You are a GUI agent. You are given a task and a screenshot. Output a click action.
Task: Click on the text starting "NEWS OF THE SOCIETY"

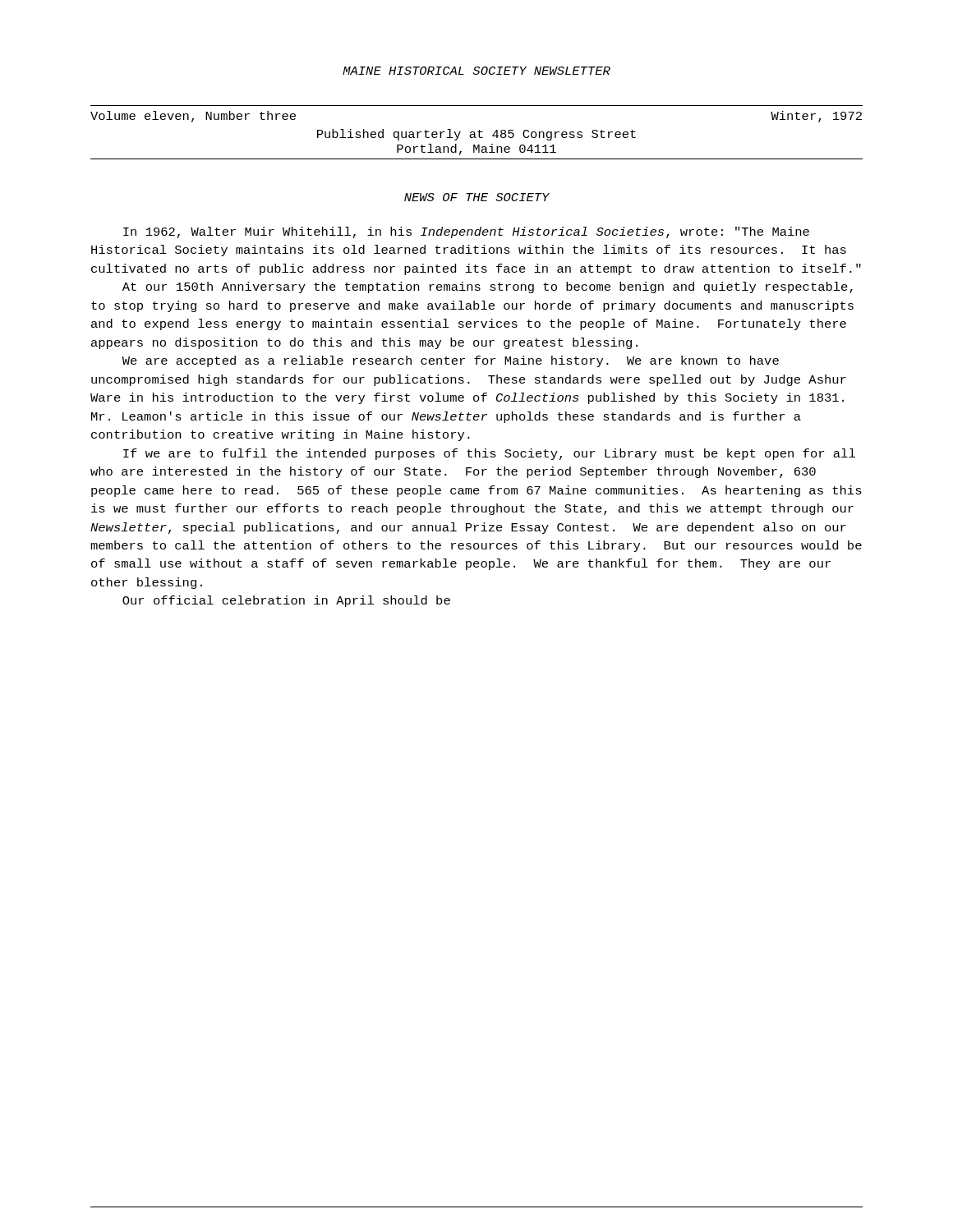pyautogui.click(x=476, y=198)
